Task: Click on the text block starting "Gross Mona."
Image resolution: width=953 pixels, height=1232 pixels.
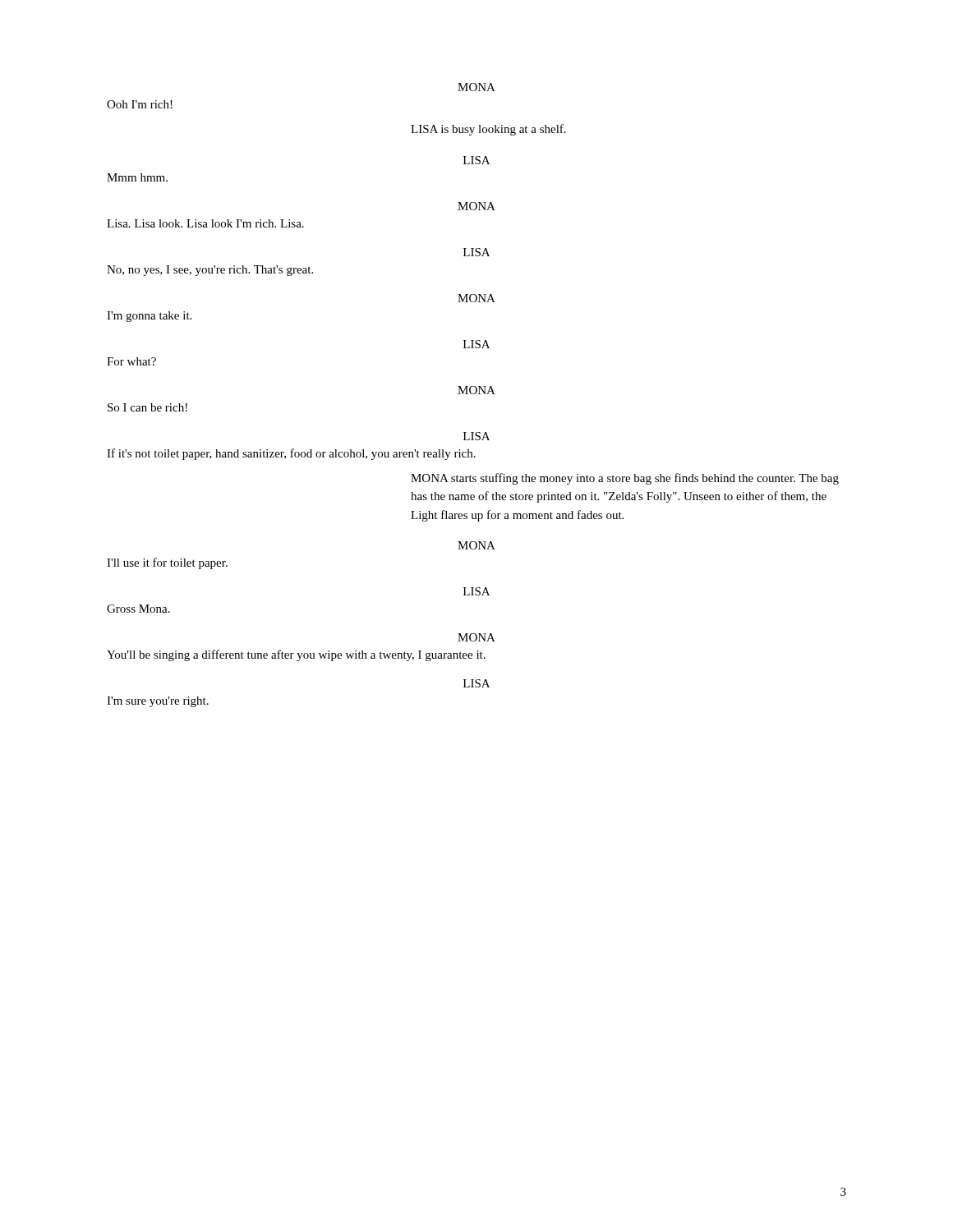Action: (x=139, y=609)
